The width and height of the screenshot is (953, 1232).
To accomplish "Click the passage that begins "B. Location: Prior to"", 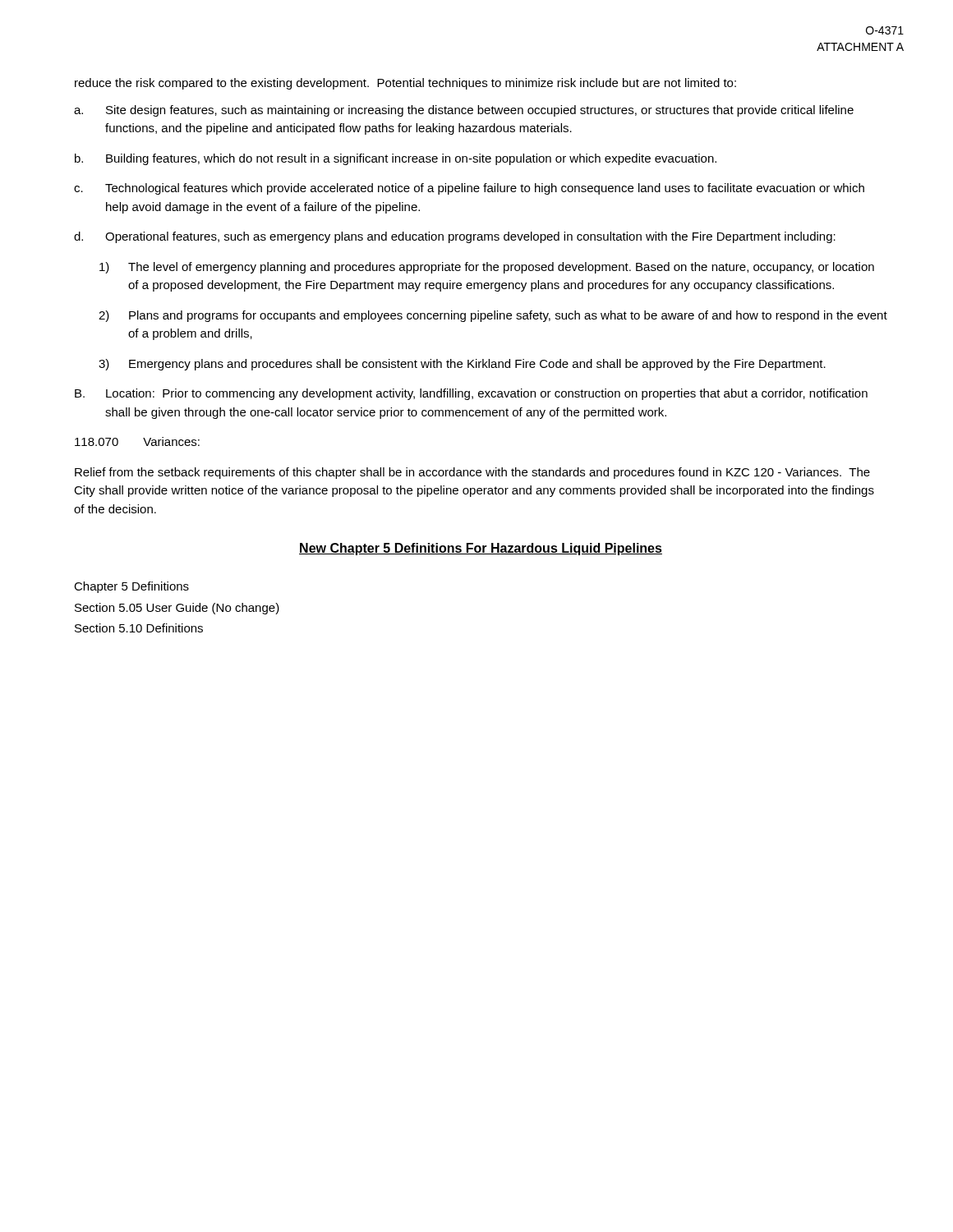I will tap(481, 403).
